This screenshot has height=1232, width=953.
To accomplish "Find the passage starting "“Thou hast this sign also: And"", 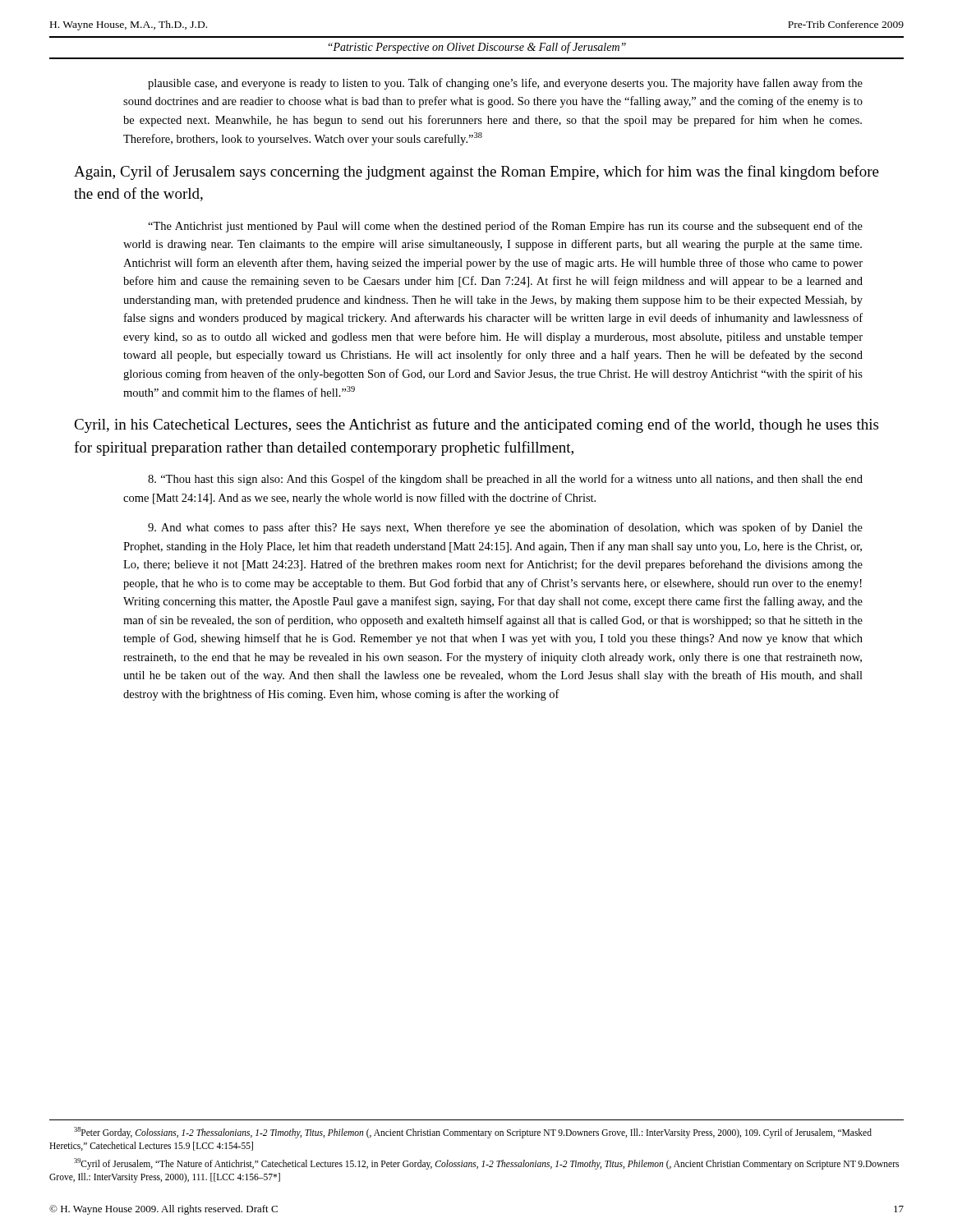I will (493, 489).
